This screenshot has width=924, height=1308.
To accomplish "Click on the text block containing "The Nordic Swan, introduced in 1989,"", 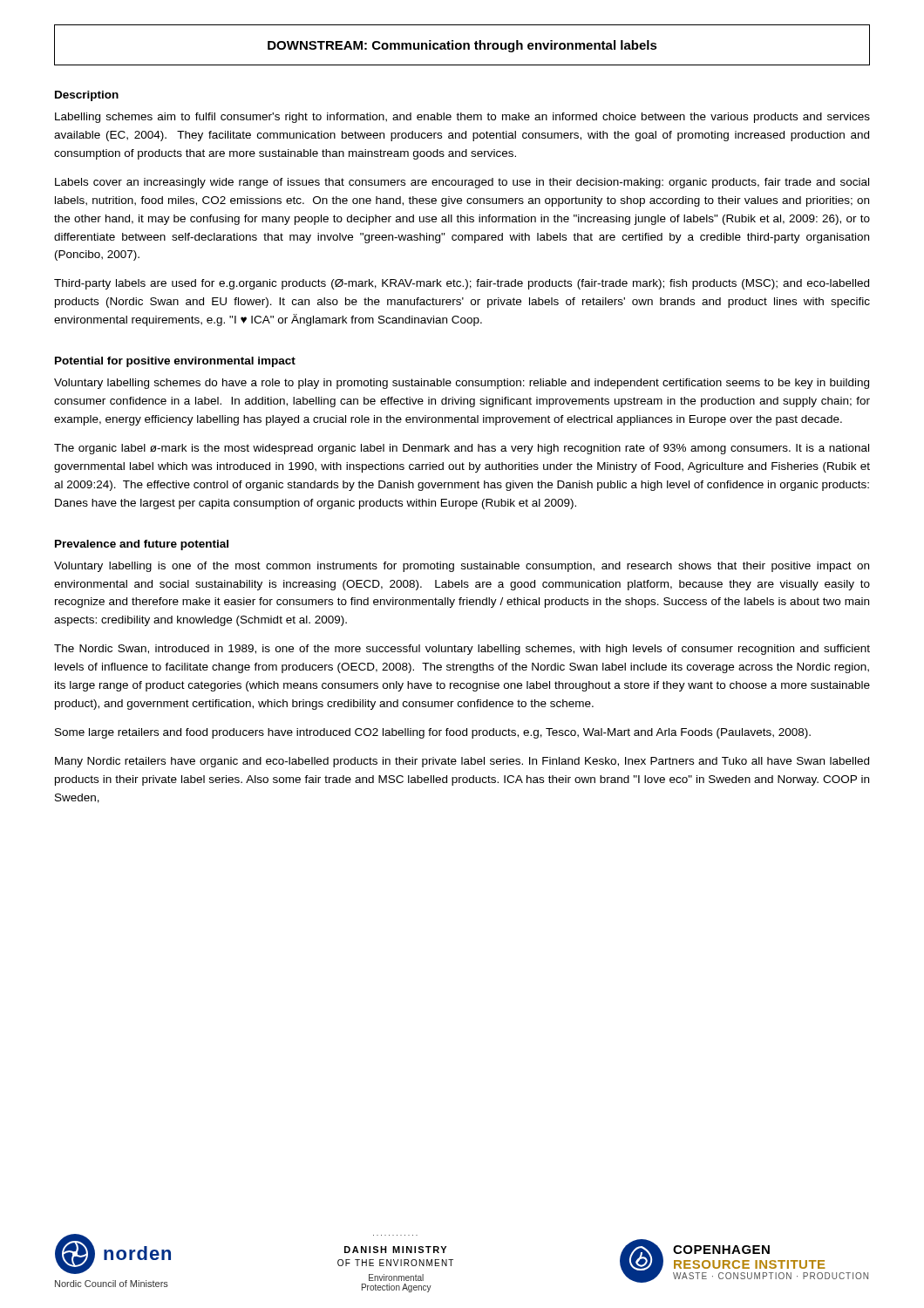I will pyautogui.click(x=462, y=676).
